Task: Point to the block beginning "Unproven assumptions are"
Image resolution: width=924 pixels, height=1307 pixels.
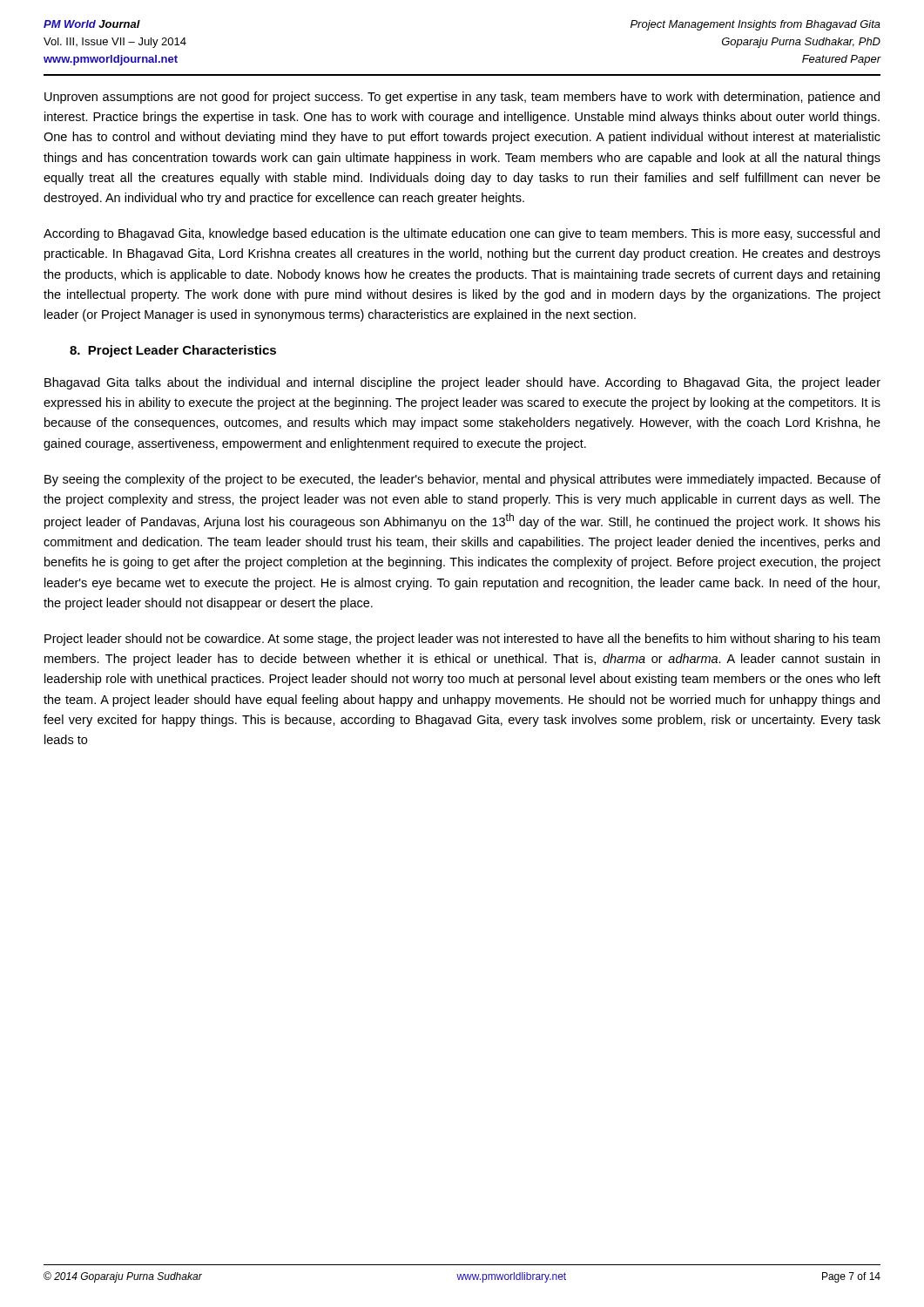Action: point(462,148)
